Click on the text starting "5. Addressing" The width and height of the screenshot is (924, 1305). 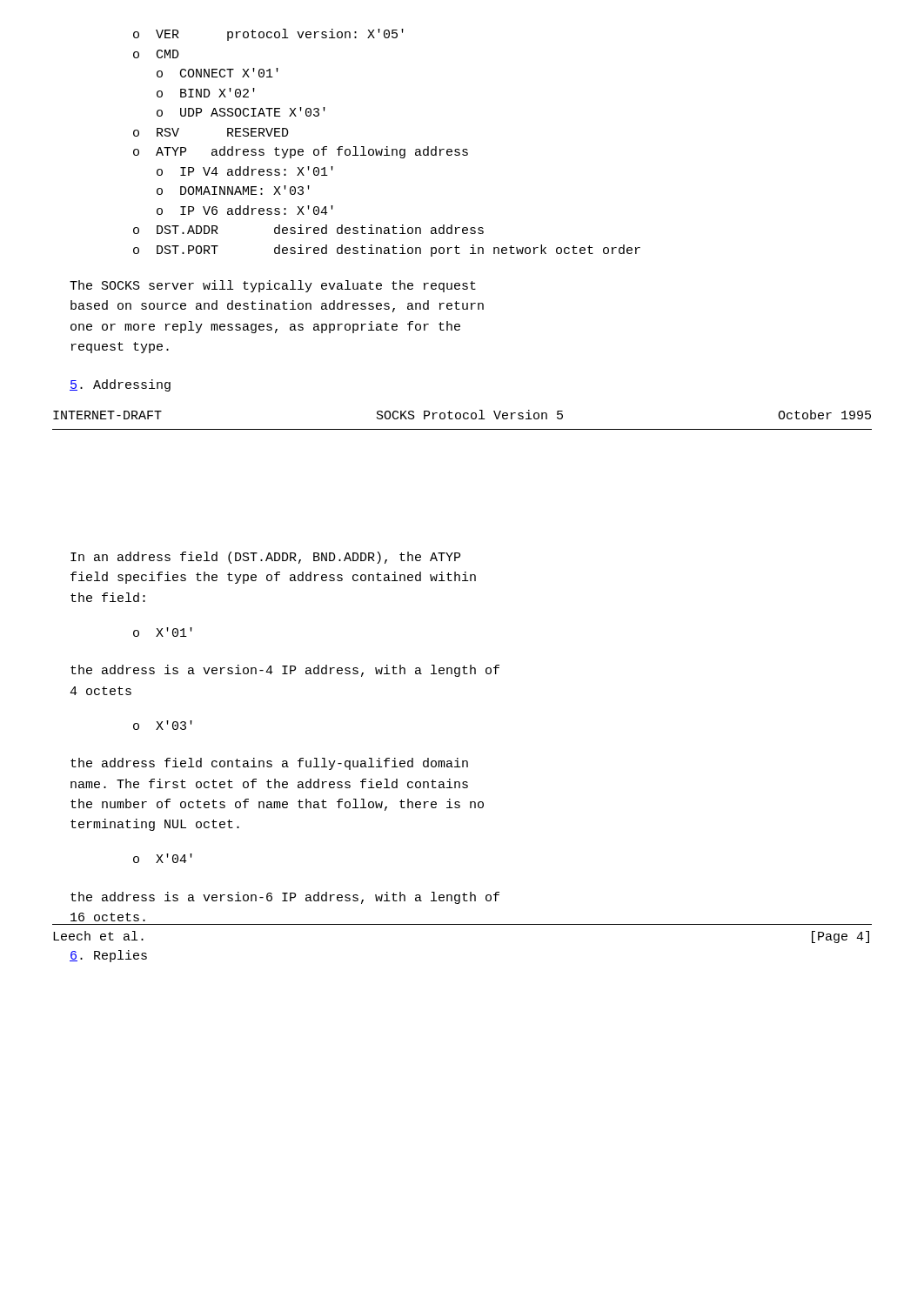(120, 386)
